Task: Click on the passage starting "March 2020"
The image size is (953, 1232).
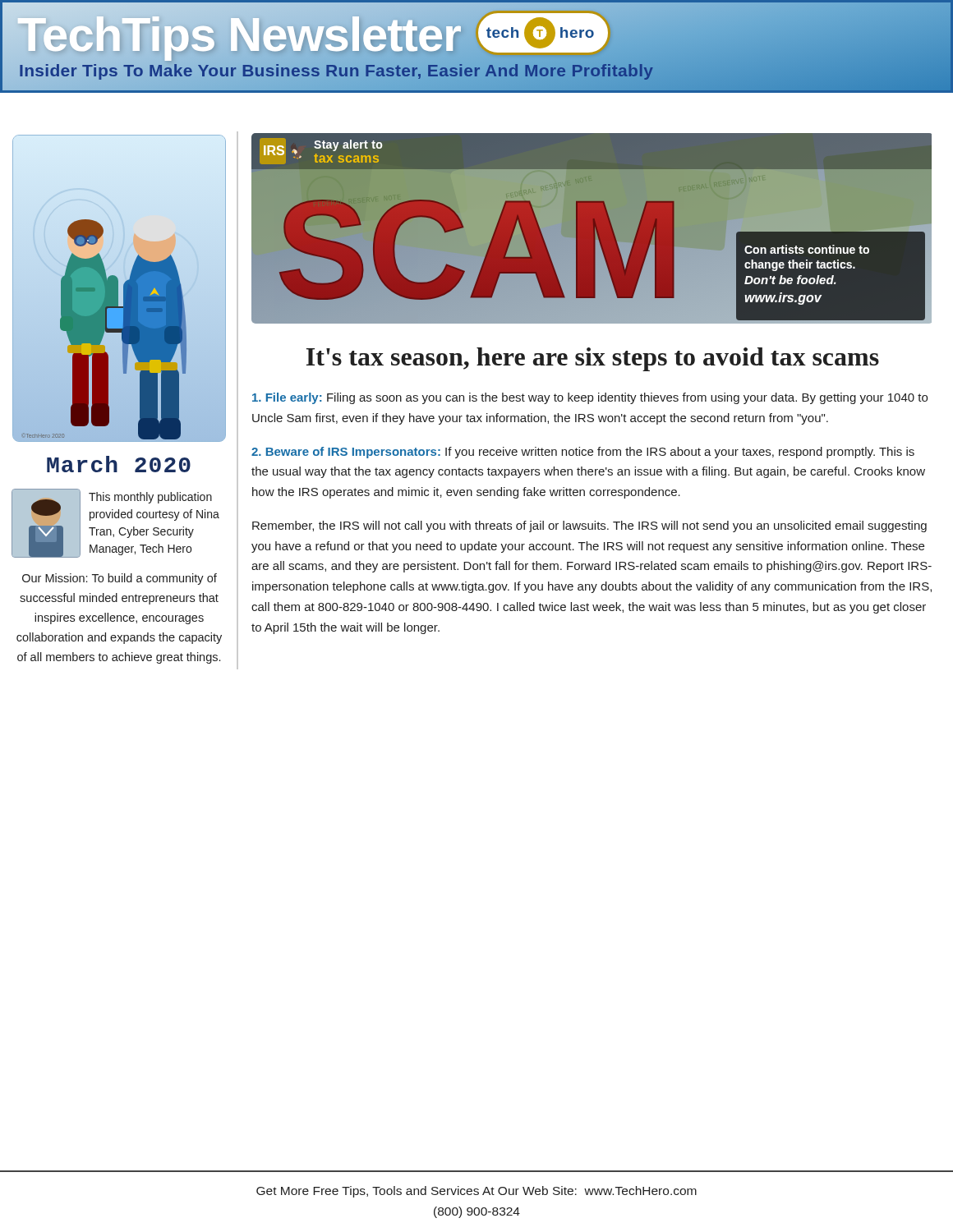Action: (119, 466)
